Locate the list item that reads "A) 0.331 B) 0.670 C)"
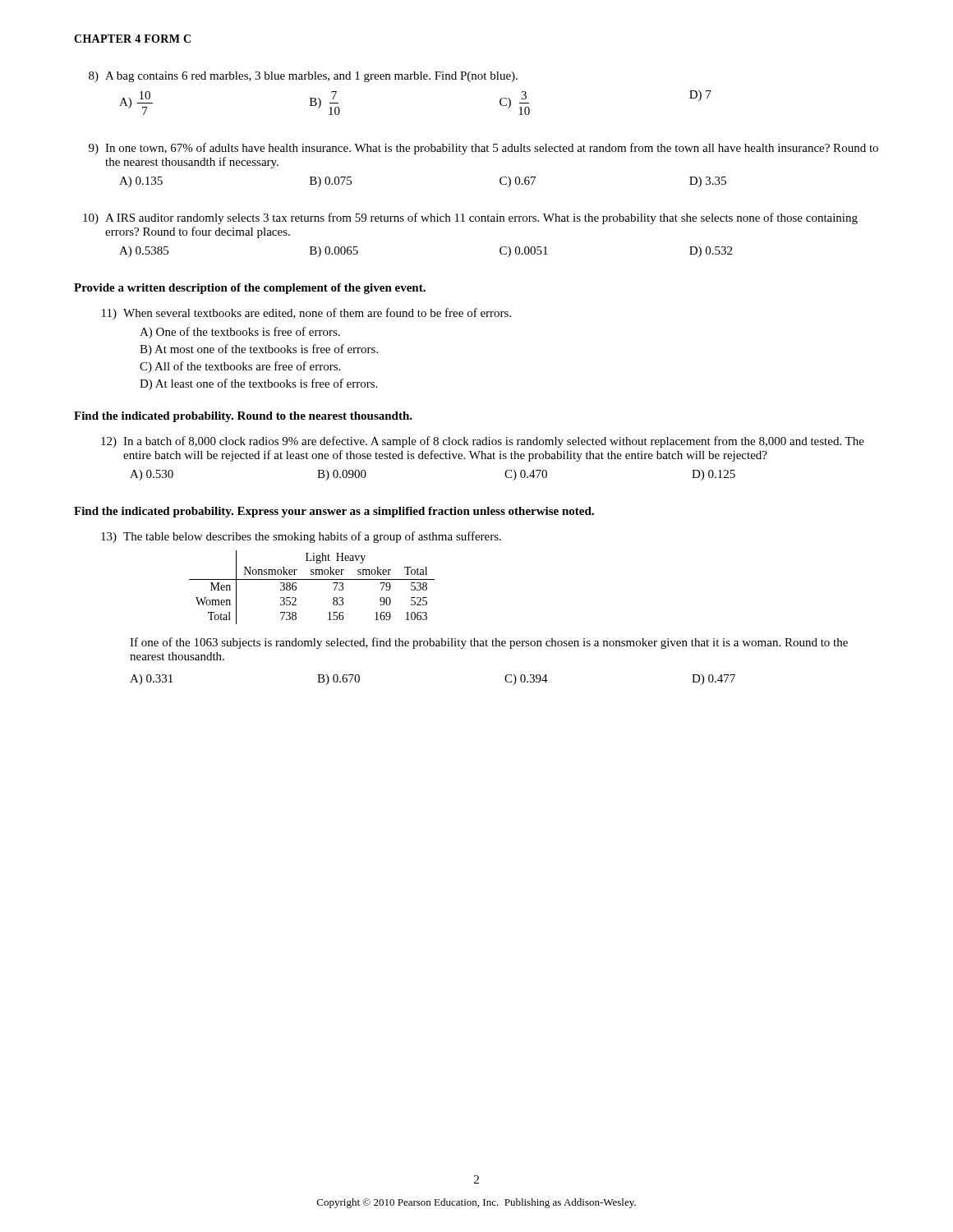Image resolution: width=953 pixels, height=1232 pixels. [x=504, y=679]
